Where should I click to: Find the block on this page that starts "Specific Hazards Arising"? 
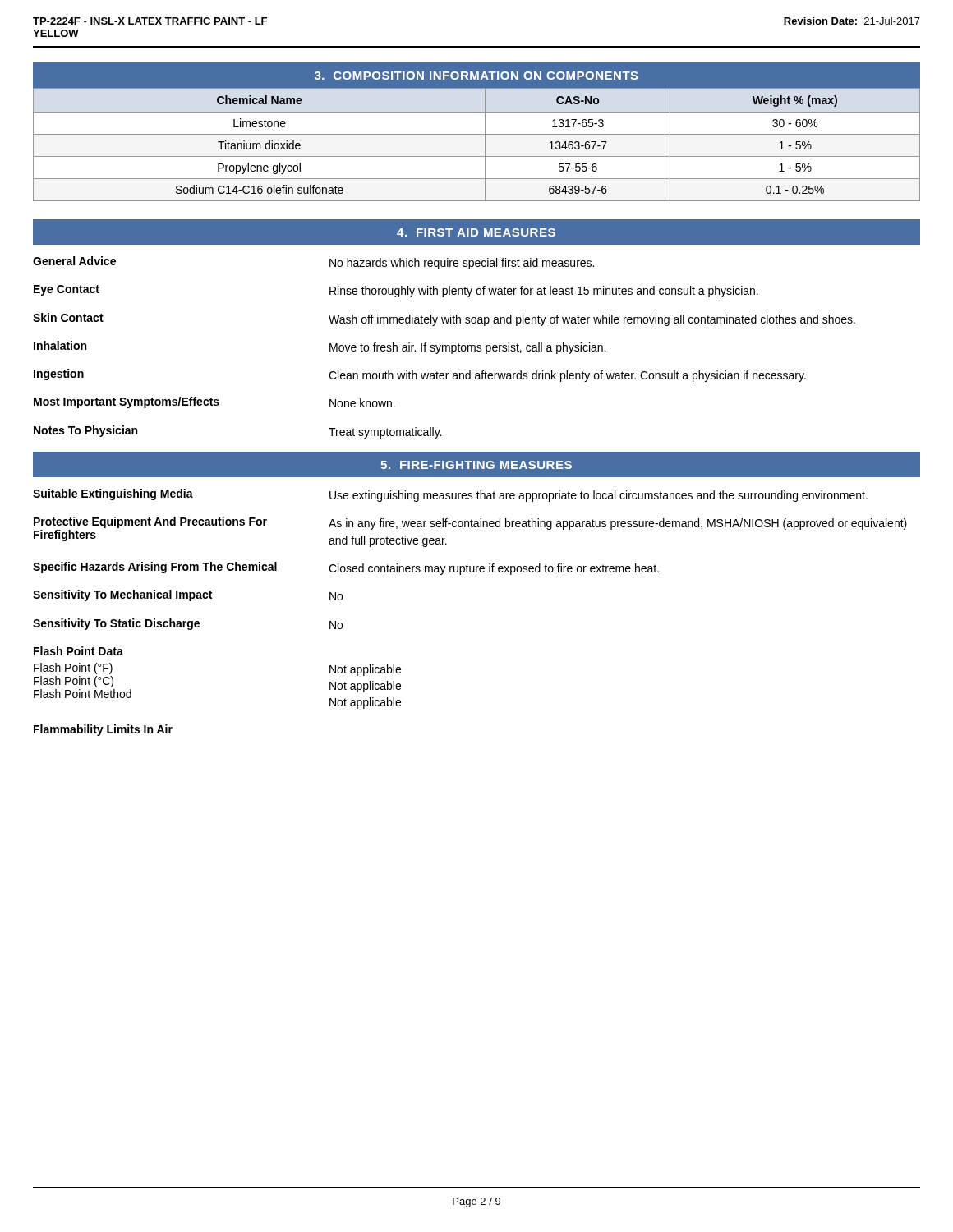[476, 568]
